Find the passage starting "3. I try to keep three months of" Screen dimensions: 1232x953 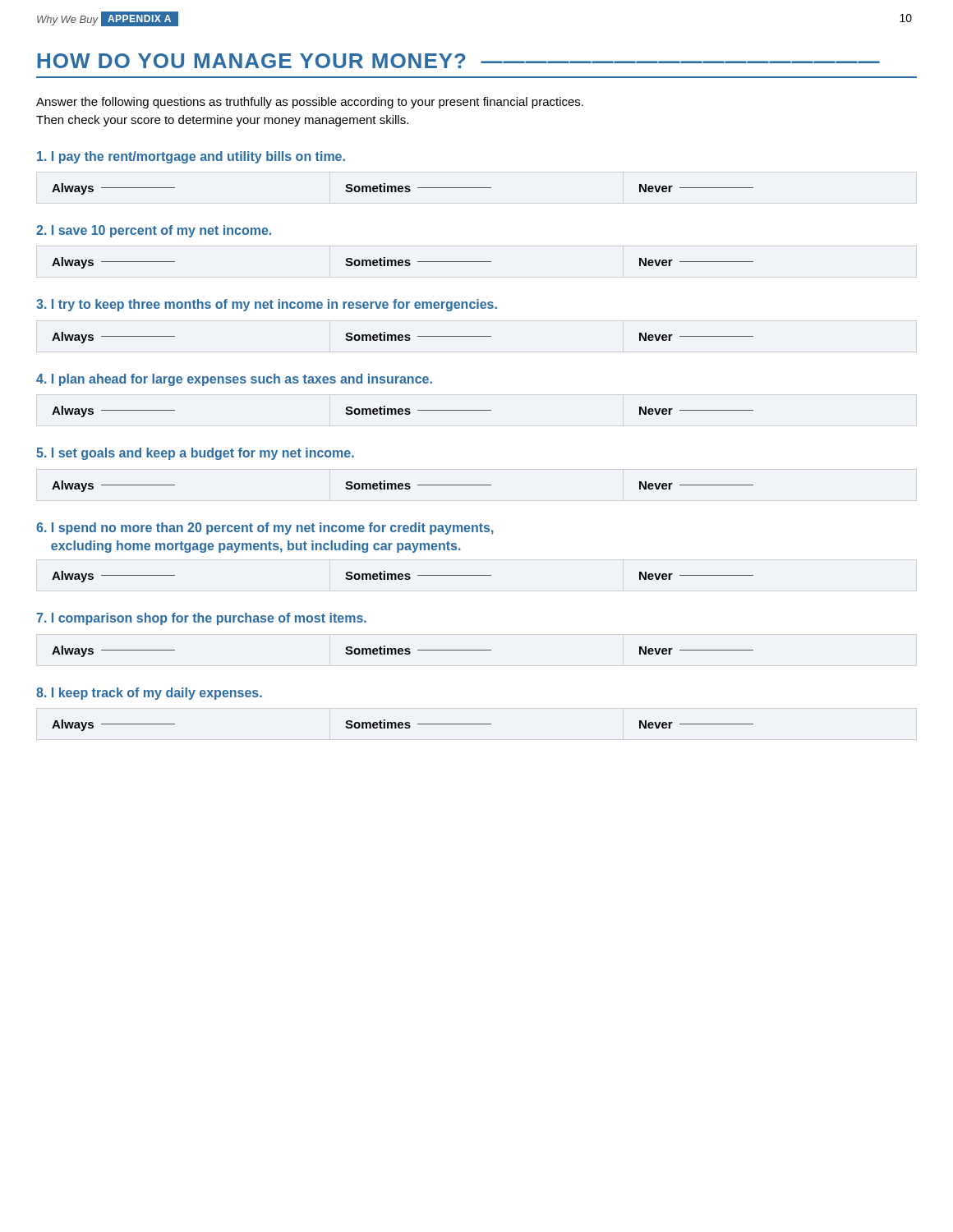tap(267, 305)
